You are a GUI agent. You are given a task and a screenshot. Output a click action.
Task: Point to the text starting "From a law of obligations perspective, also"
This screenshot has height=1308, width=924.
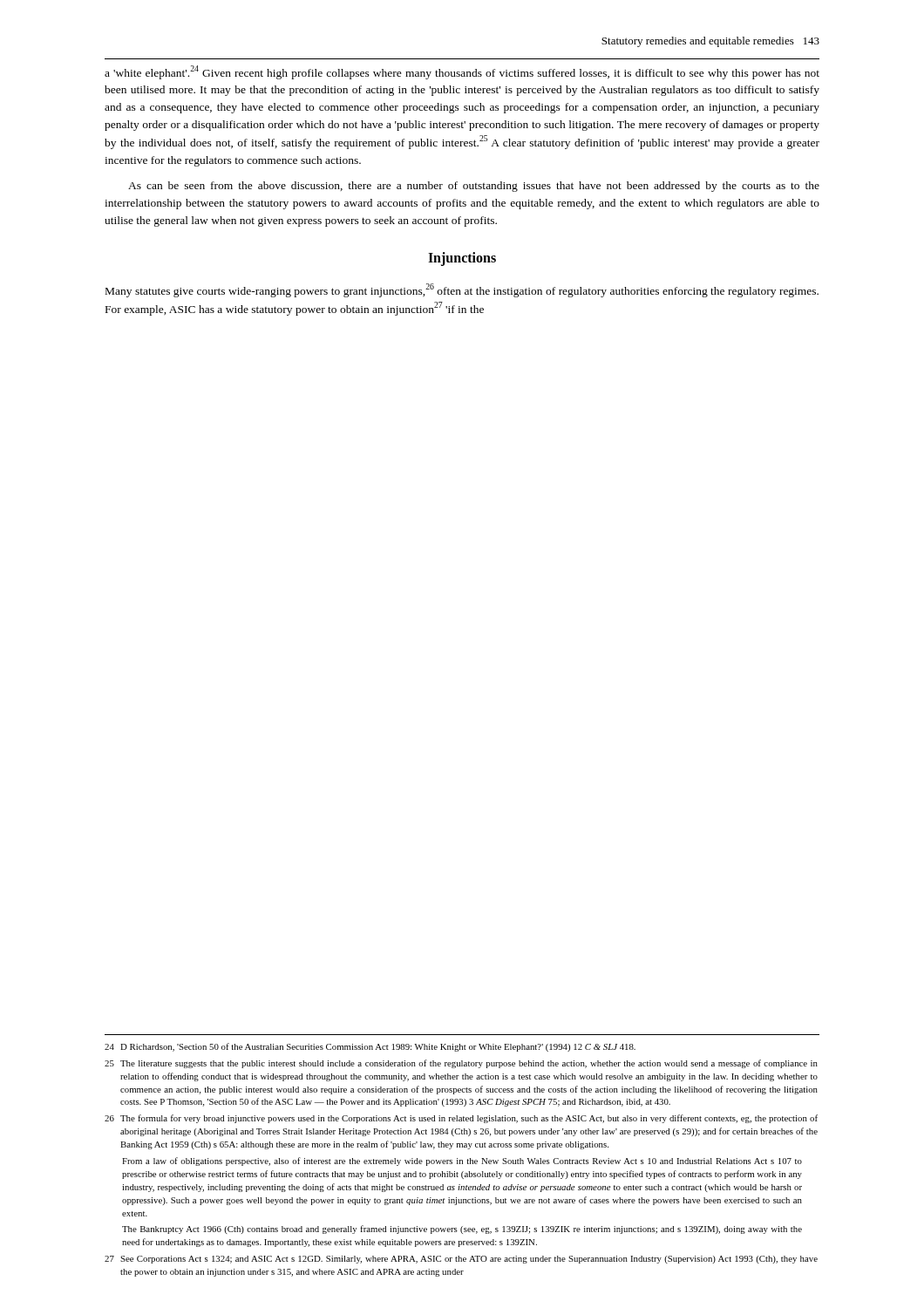(462, 1187)
